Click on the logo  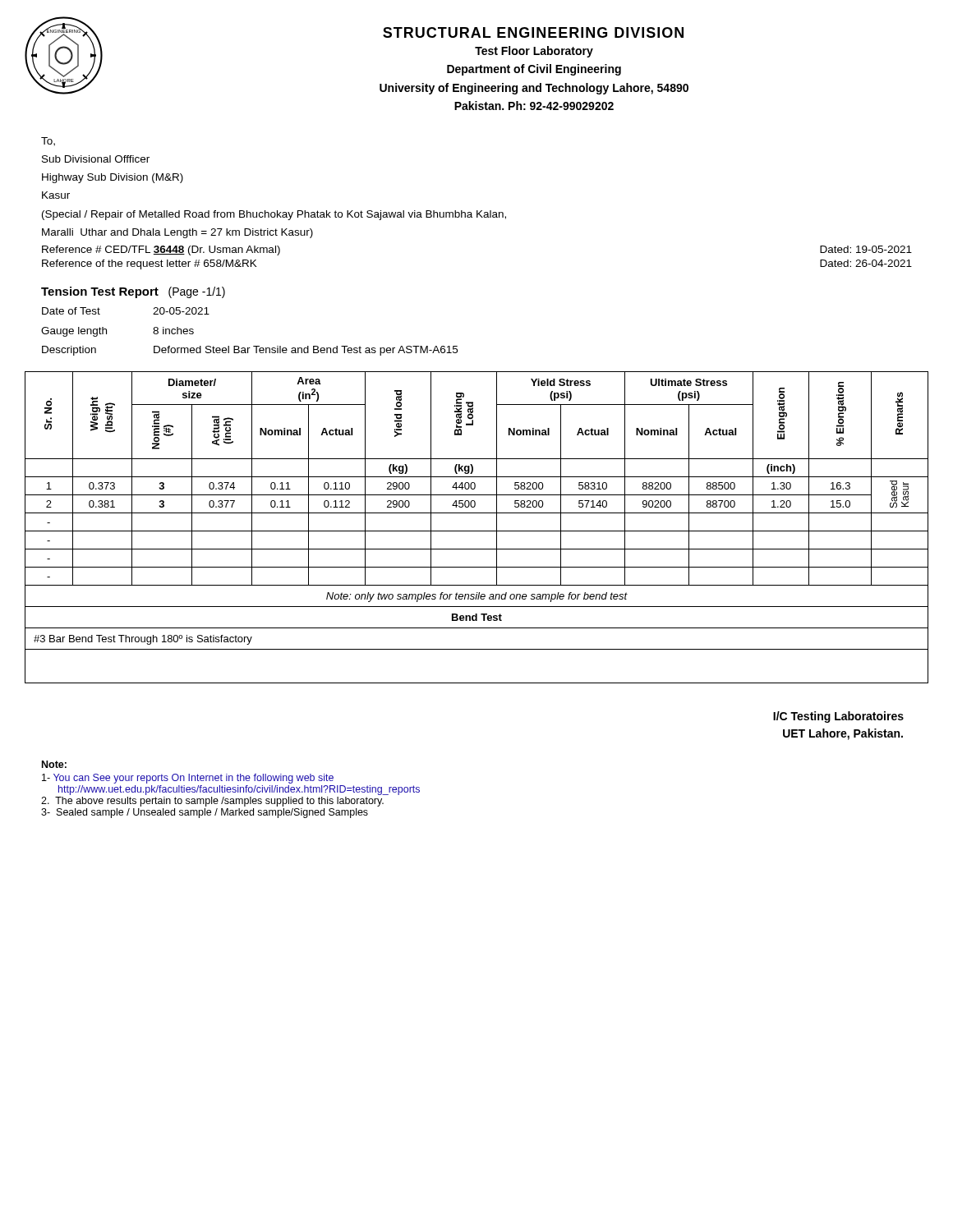coord(64,55)
